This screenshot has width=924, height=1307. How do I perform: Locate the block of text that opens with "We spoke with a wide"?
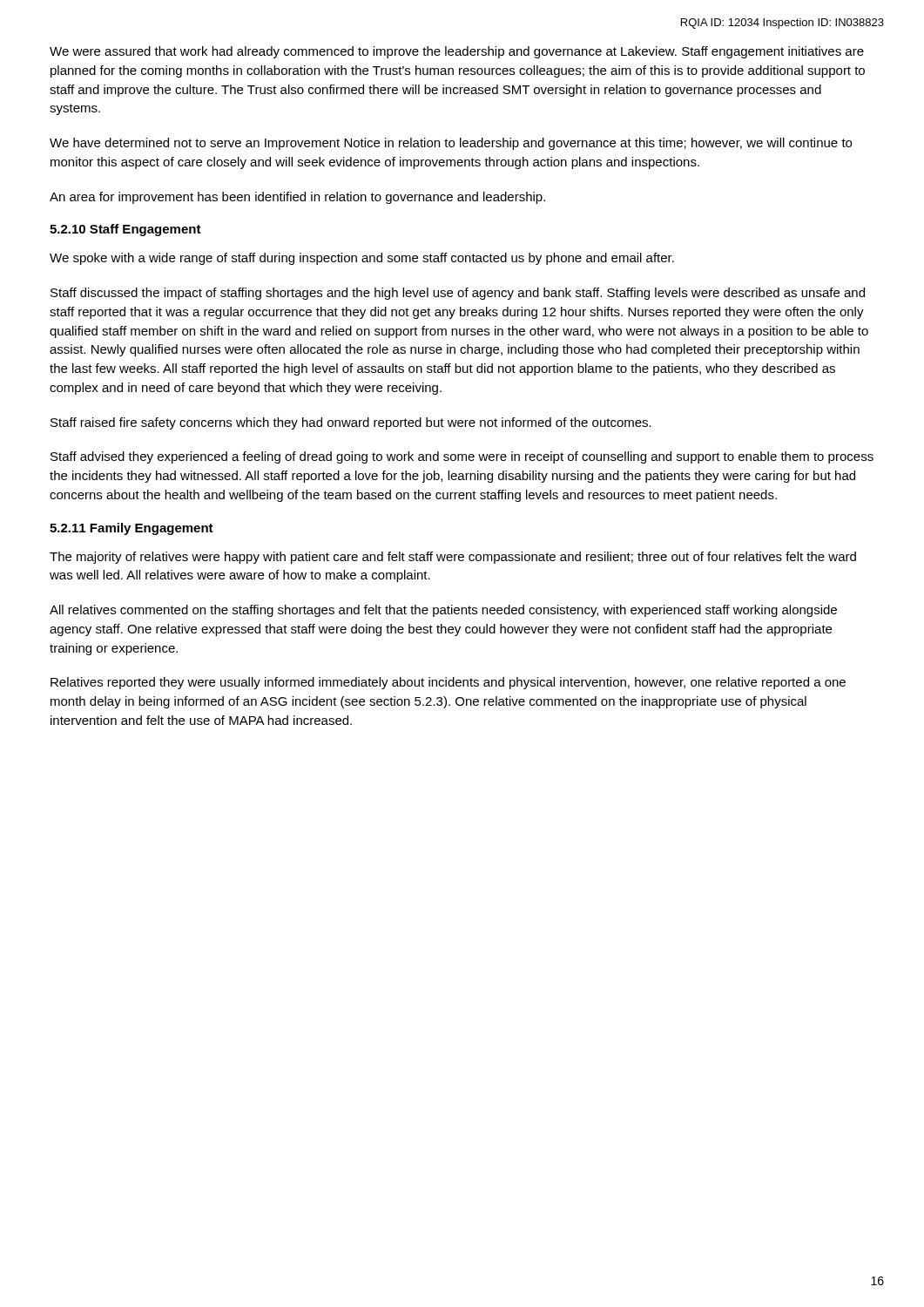tap(462, 258)
